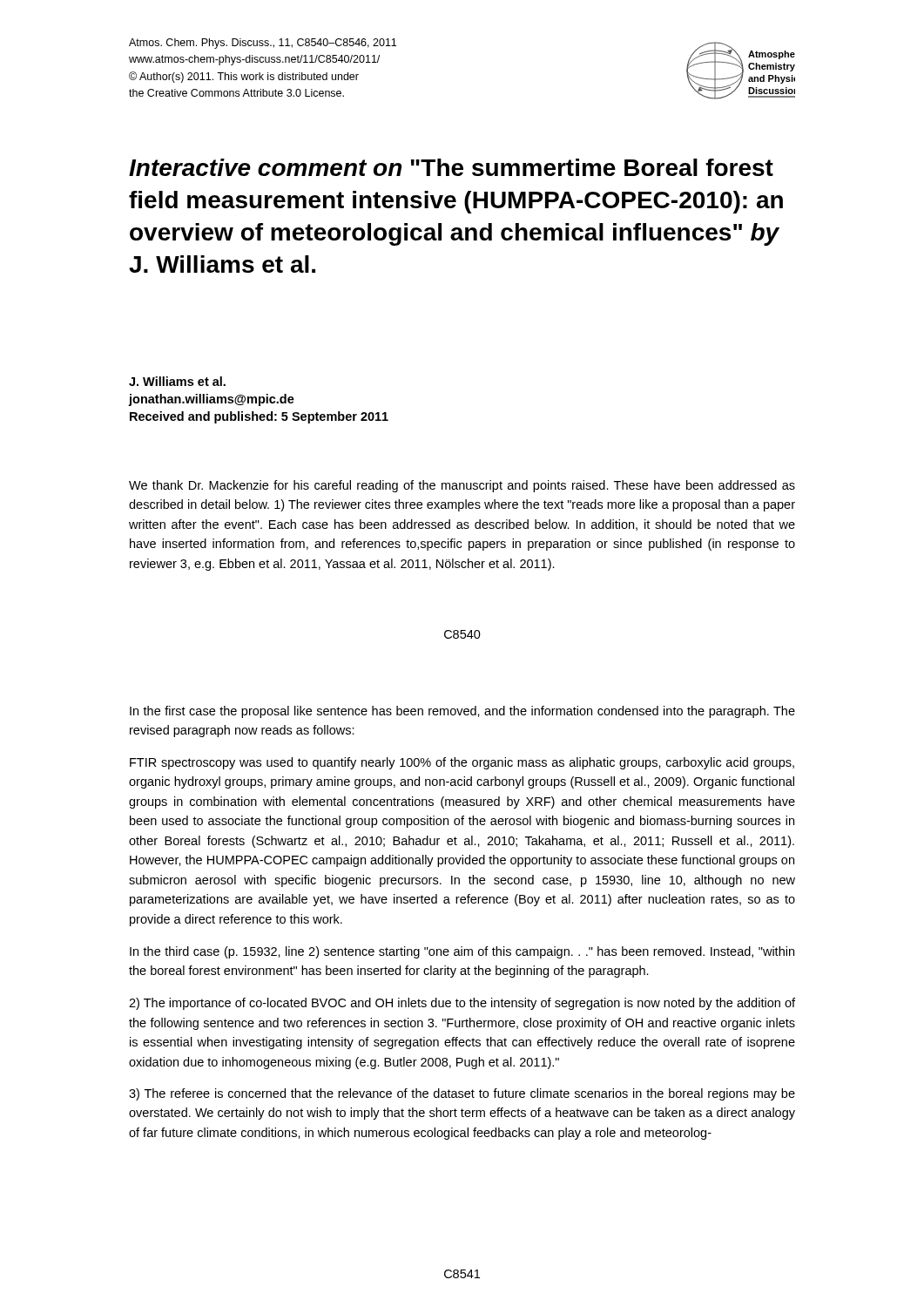Image resolution: width=924 pixels, height=1307 pixels.
Task: Where is the passage that starts "In the first"?
Action: [462, 720]
